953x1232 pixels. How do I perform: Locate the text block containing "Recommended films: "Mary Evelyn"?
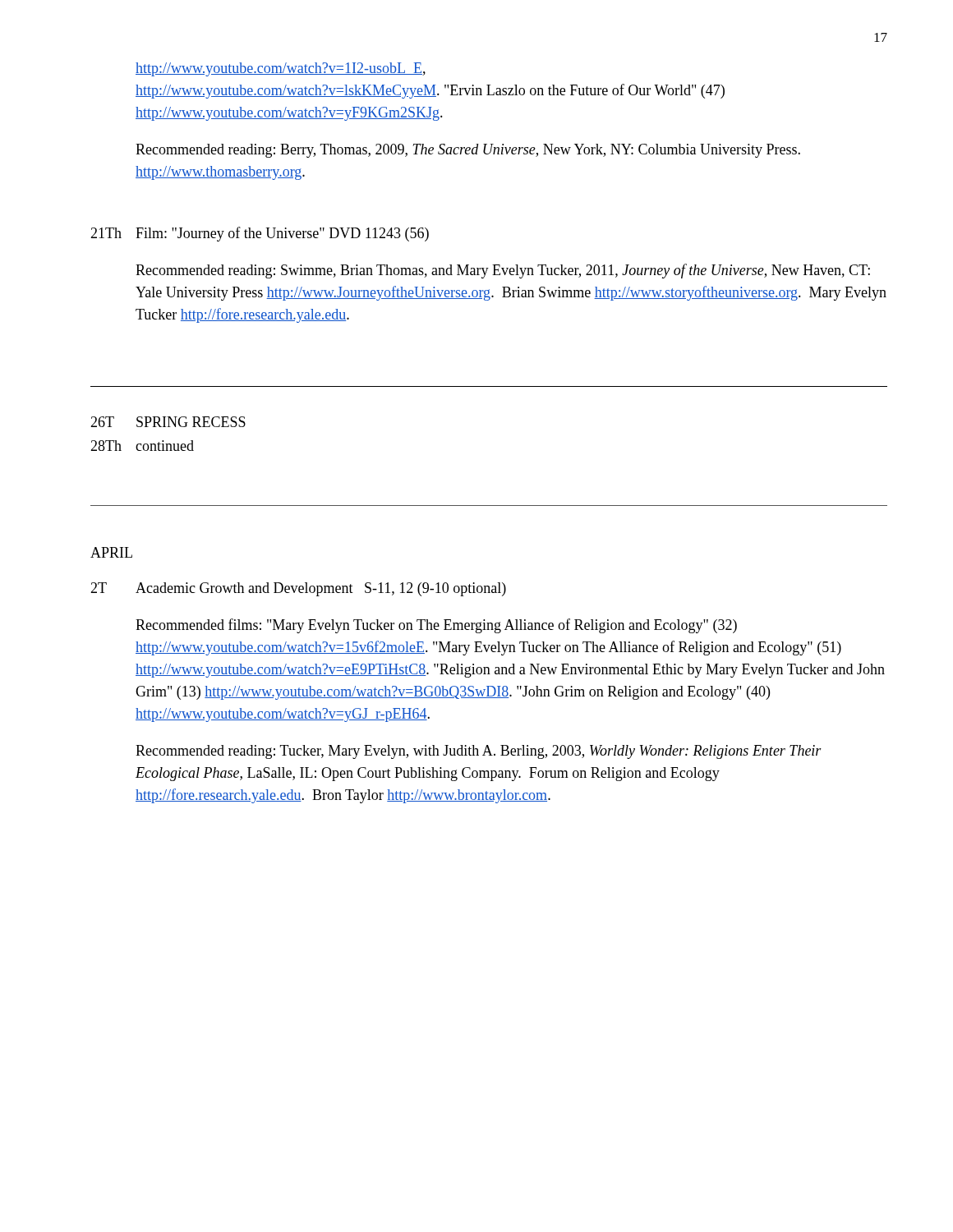point(510,669)
